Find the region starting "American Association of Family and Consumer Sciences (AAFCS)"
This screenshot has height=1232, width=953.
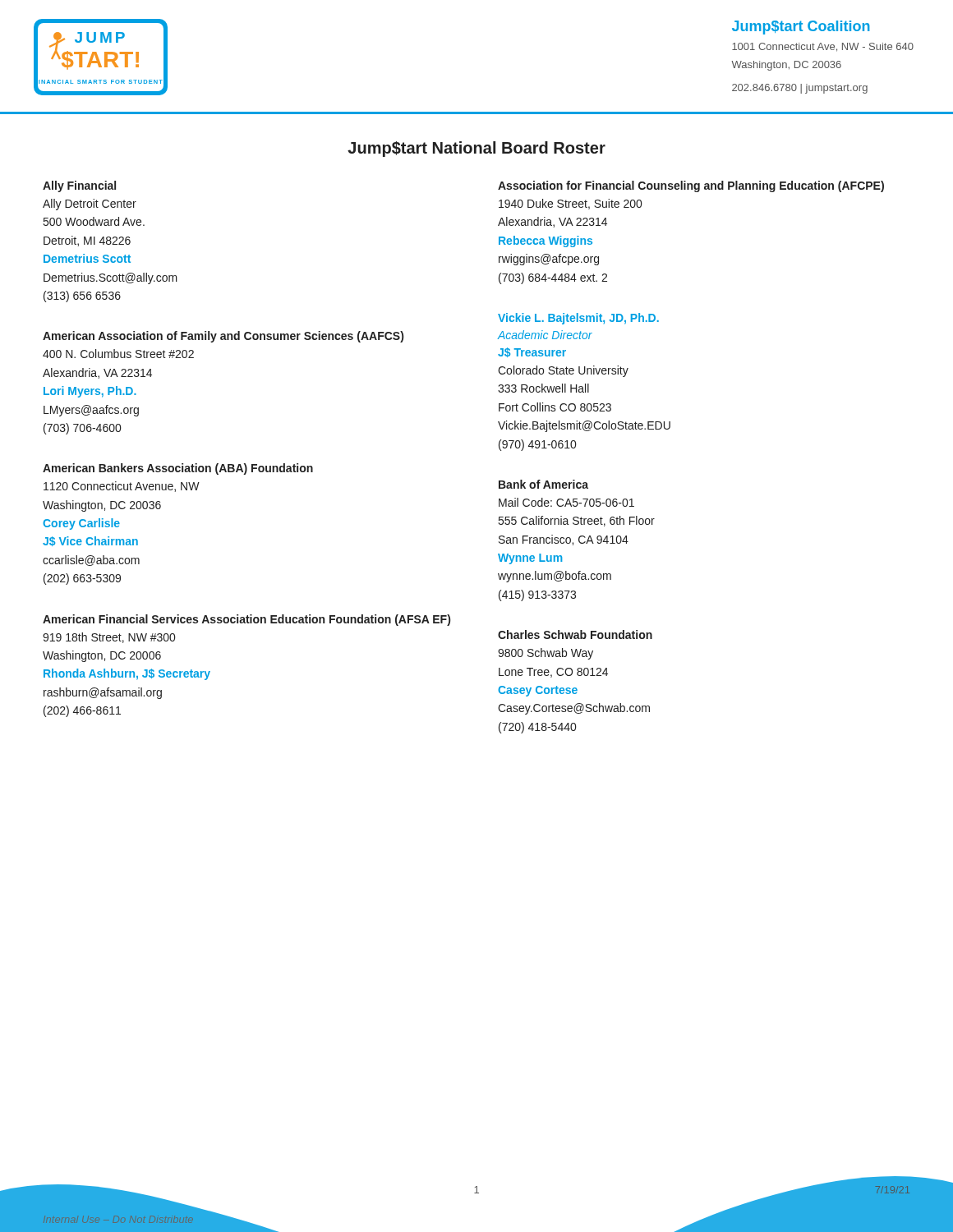tap(223, 337)
